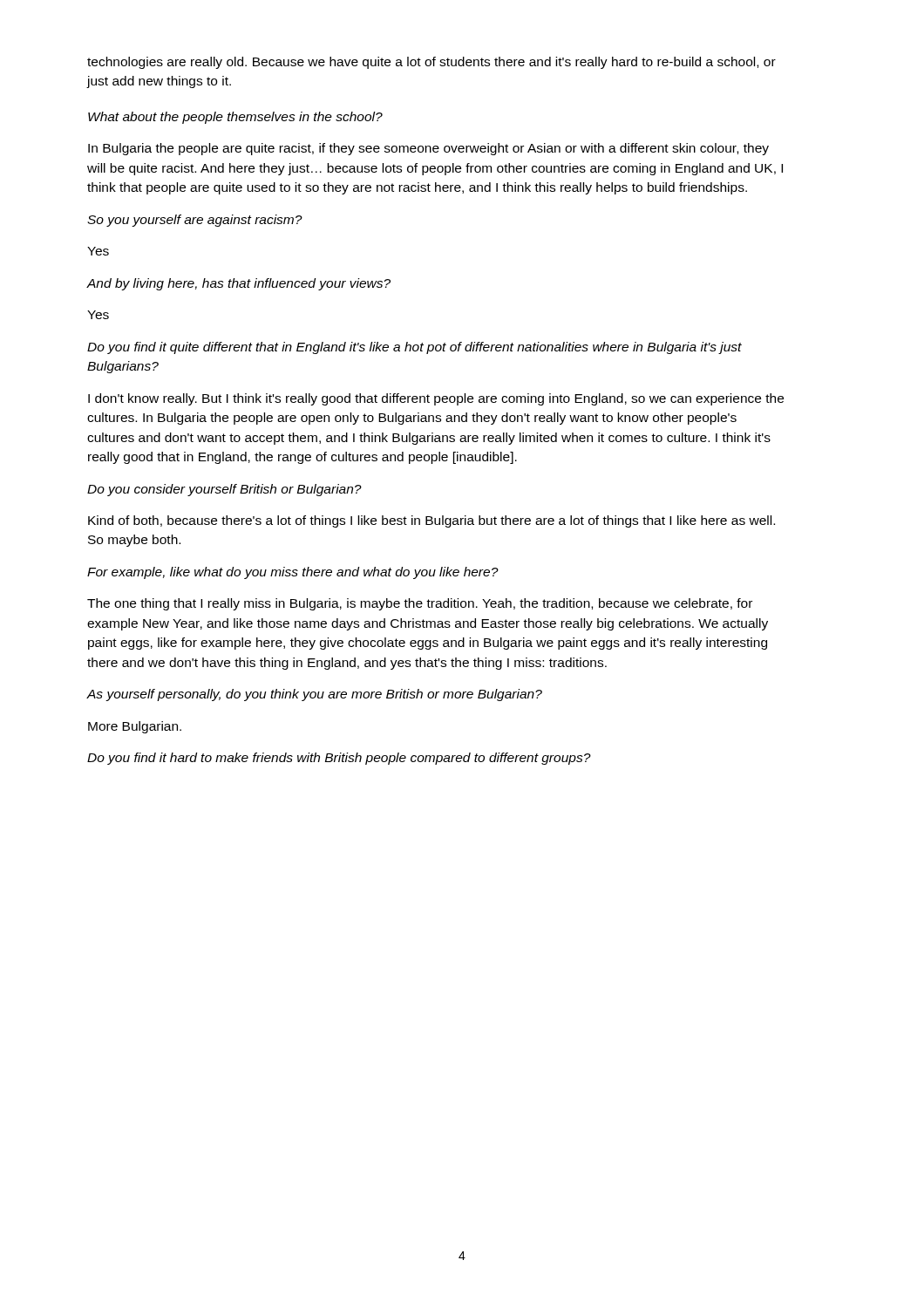Find the text block that says "So you yourself are against"
Screen dimensions: 1308x924
click(x=195, y=219)
